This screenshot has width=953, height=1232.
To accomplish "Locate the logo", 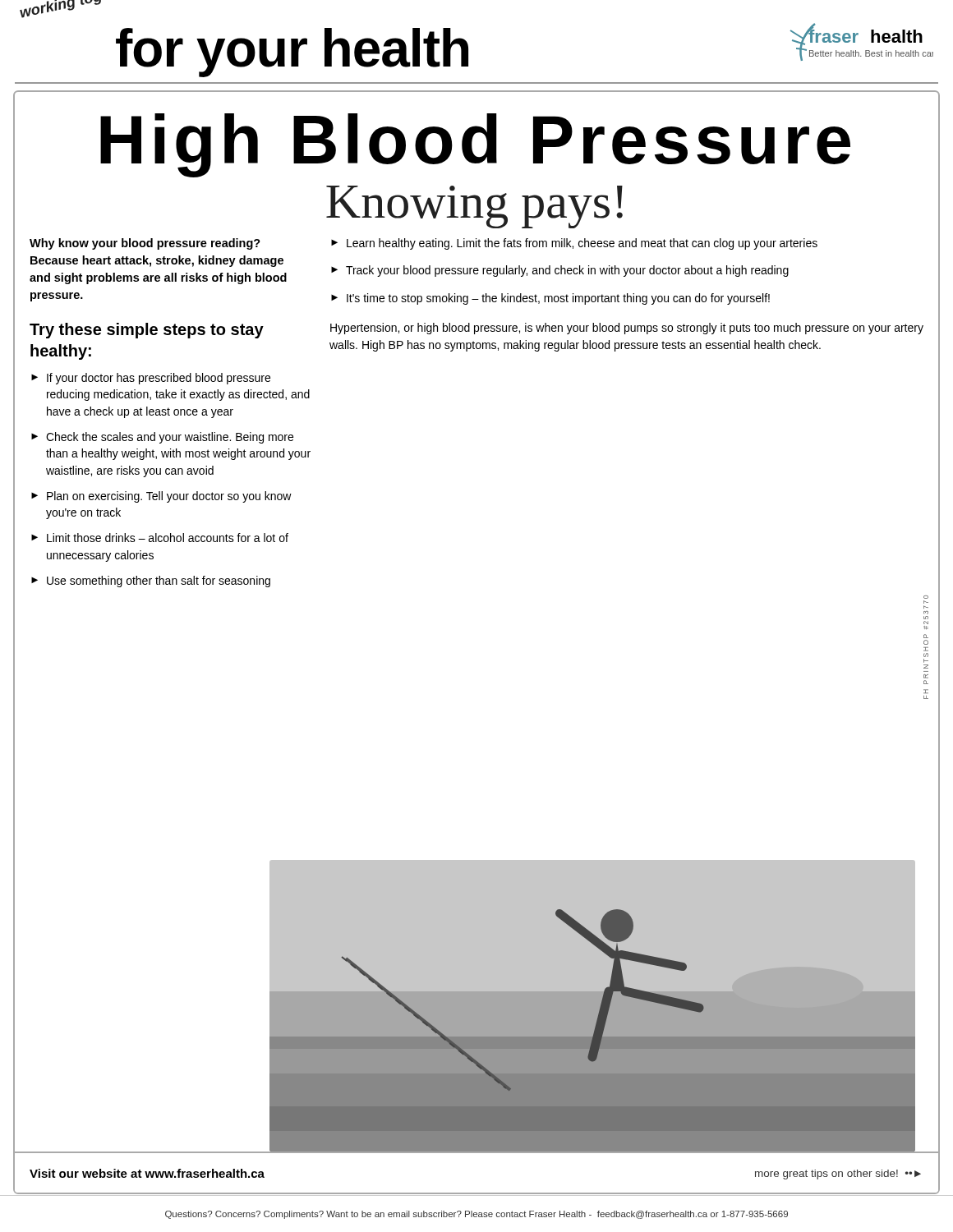I will pyautogui.click(x=855, y=40).
